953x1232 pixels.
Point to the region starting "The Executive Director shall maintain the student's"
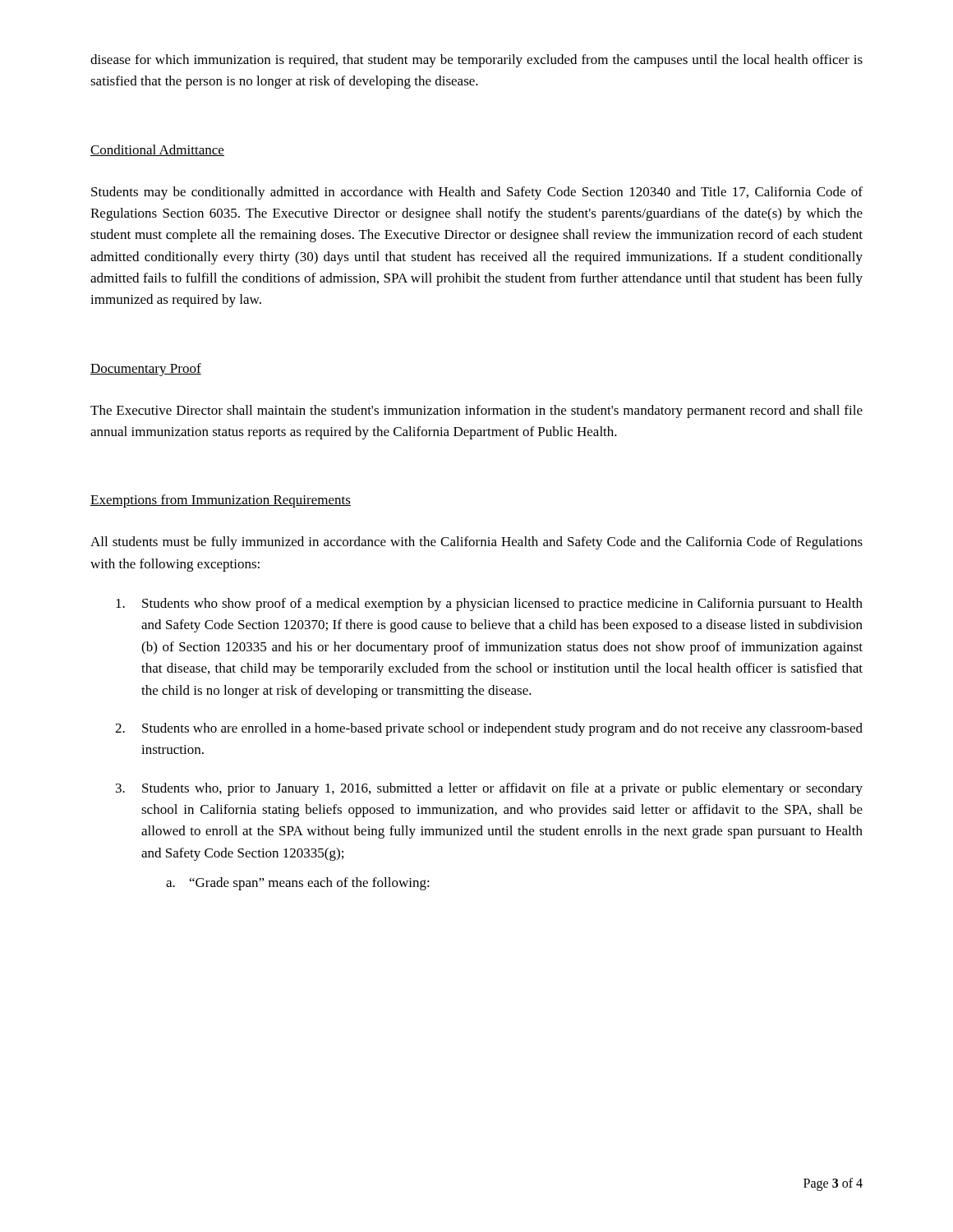click(476, 421)
